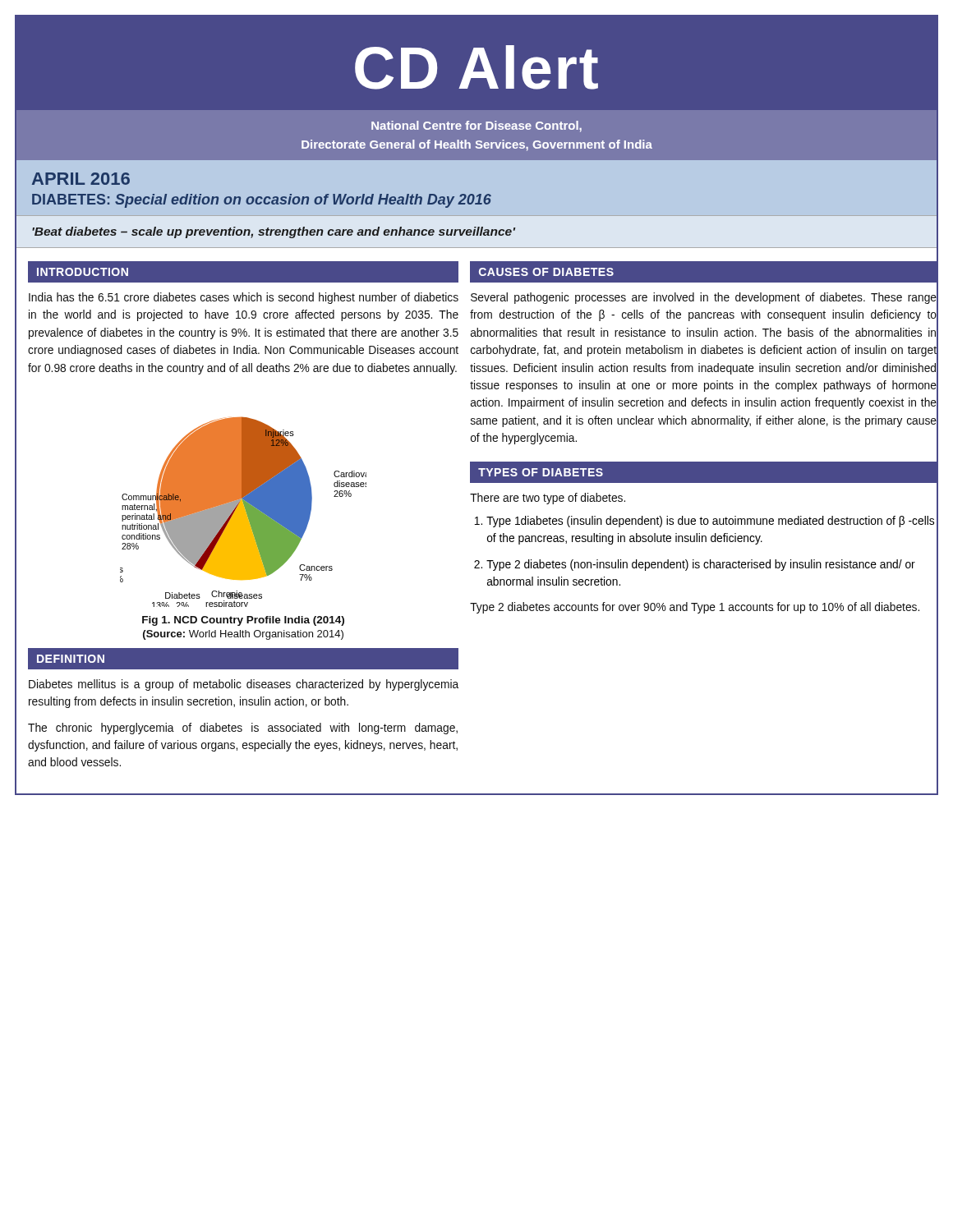The width and height of the screenshot is (953, 1232).
Task: Find the passage starting "Diabetes mellitus is"
Action: click(243, 693)
